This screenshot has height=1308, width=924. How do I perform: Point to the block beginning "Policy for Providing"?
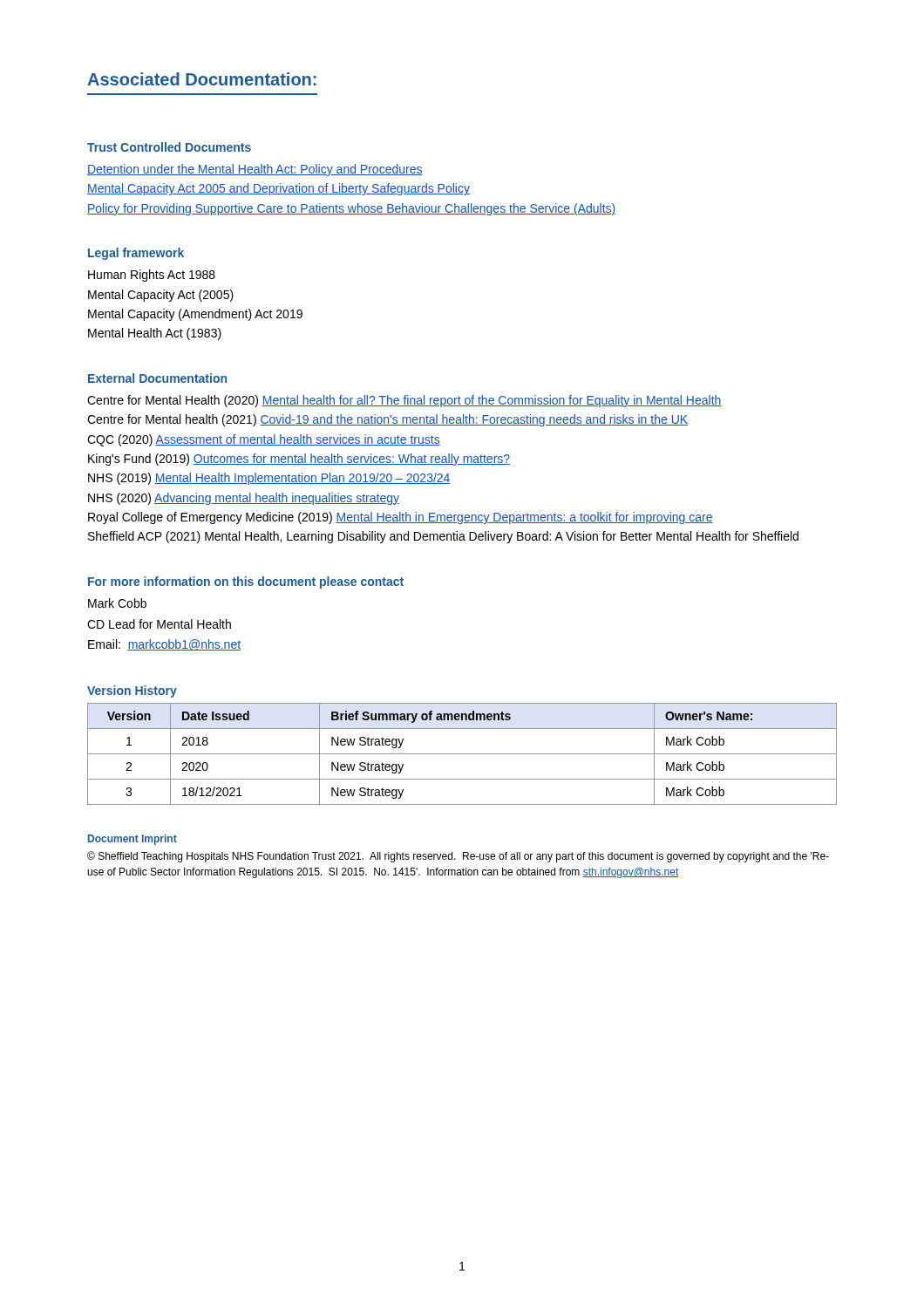(x=351, y=208)
